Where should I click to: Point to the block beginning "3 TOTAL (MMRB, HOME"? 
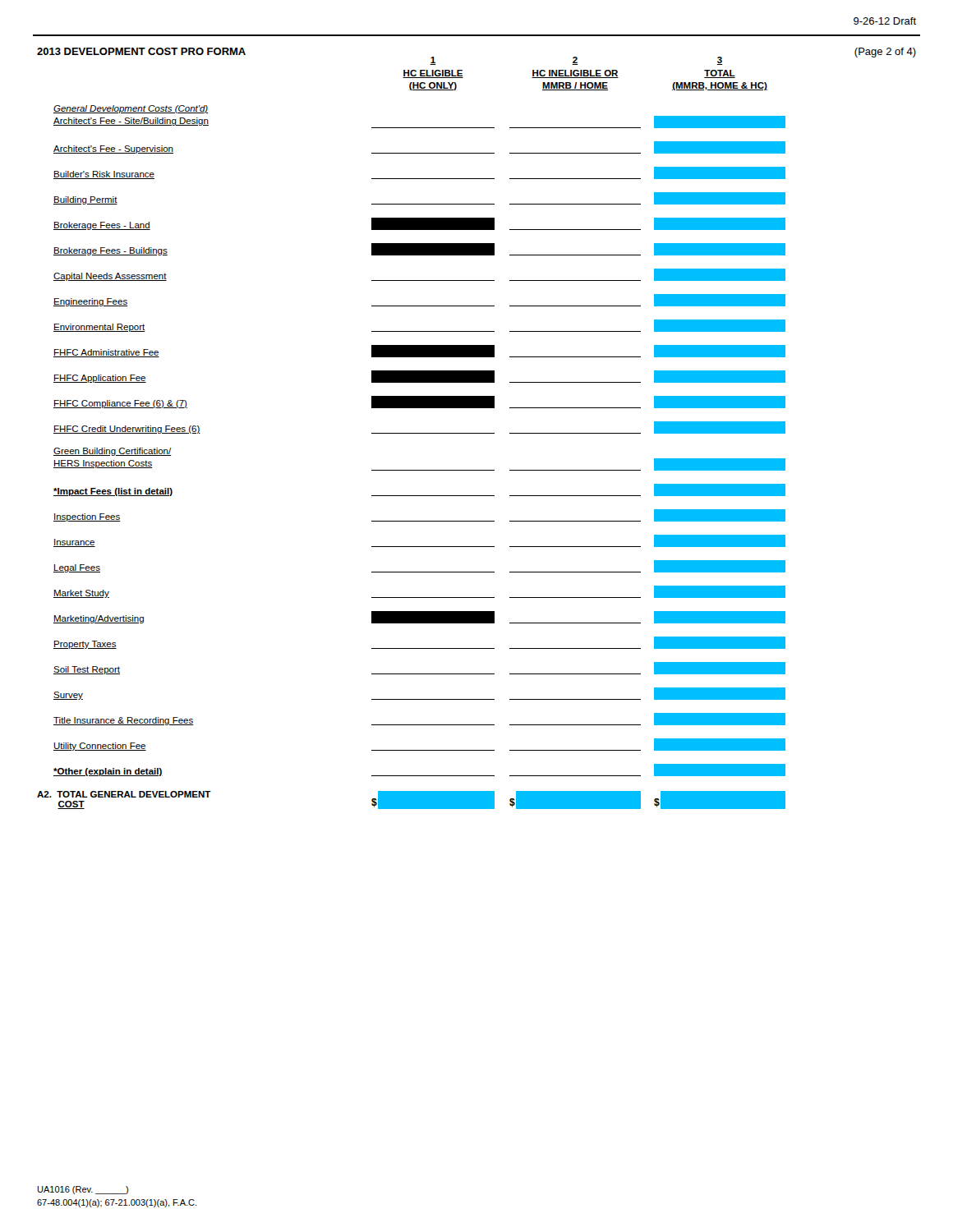[x=720, y=73]
